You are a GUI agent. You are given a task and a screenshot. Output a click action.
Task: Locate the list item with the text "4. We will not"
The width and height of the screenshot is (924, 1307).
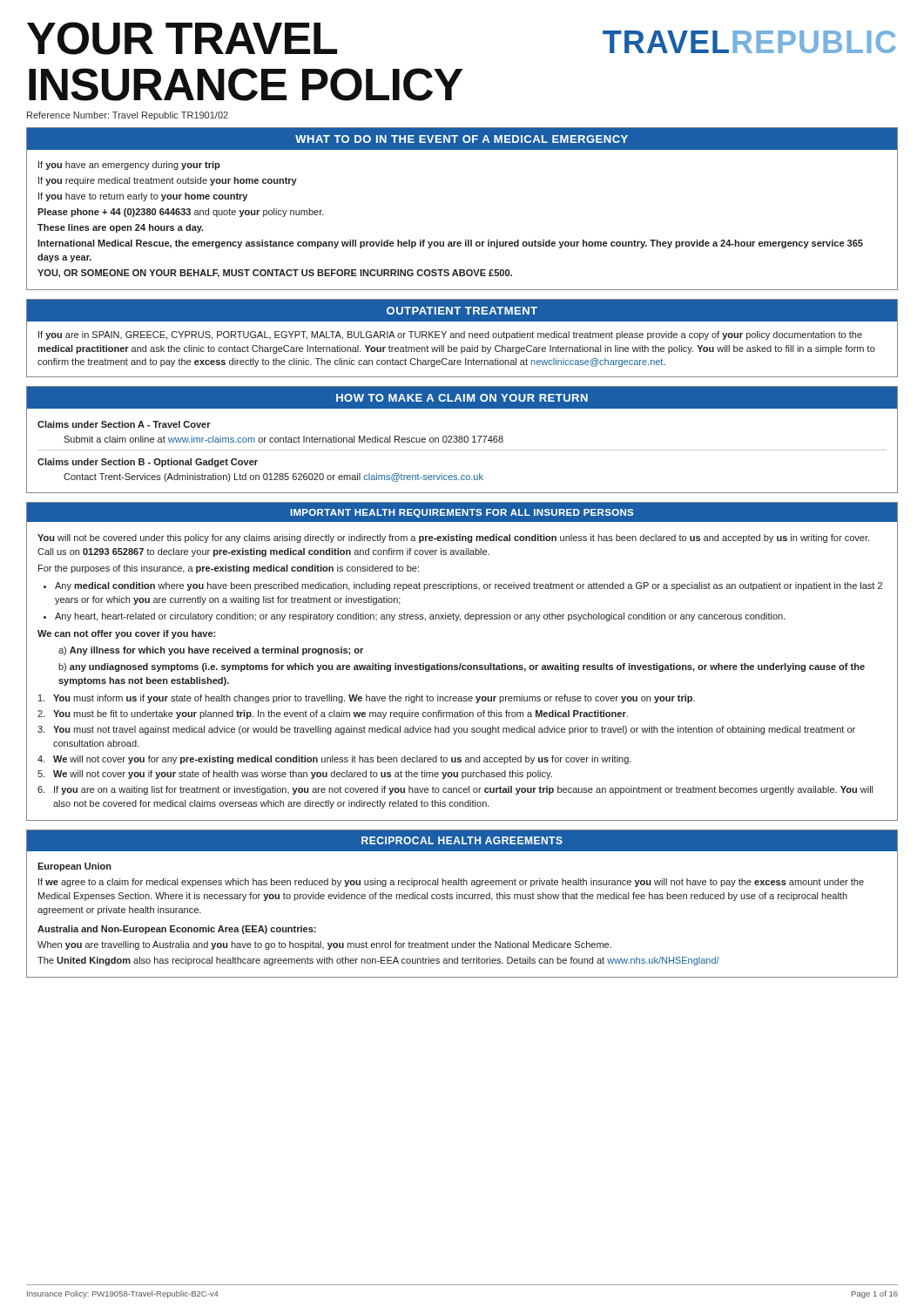(462, 759)
